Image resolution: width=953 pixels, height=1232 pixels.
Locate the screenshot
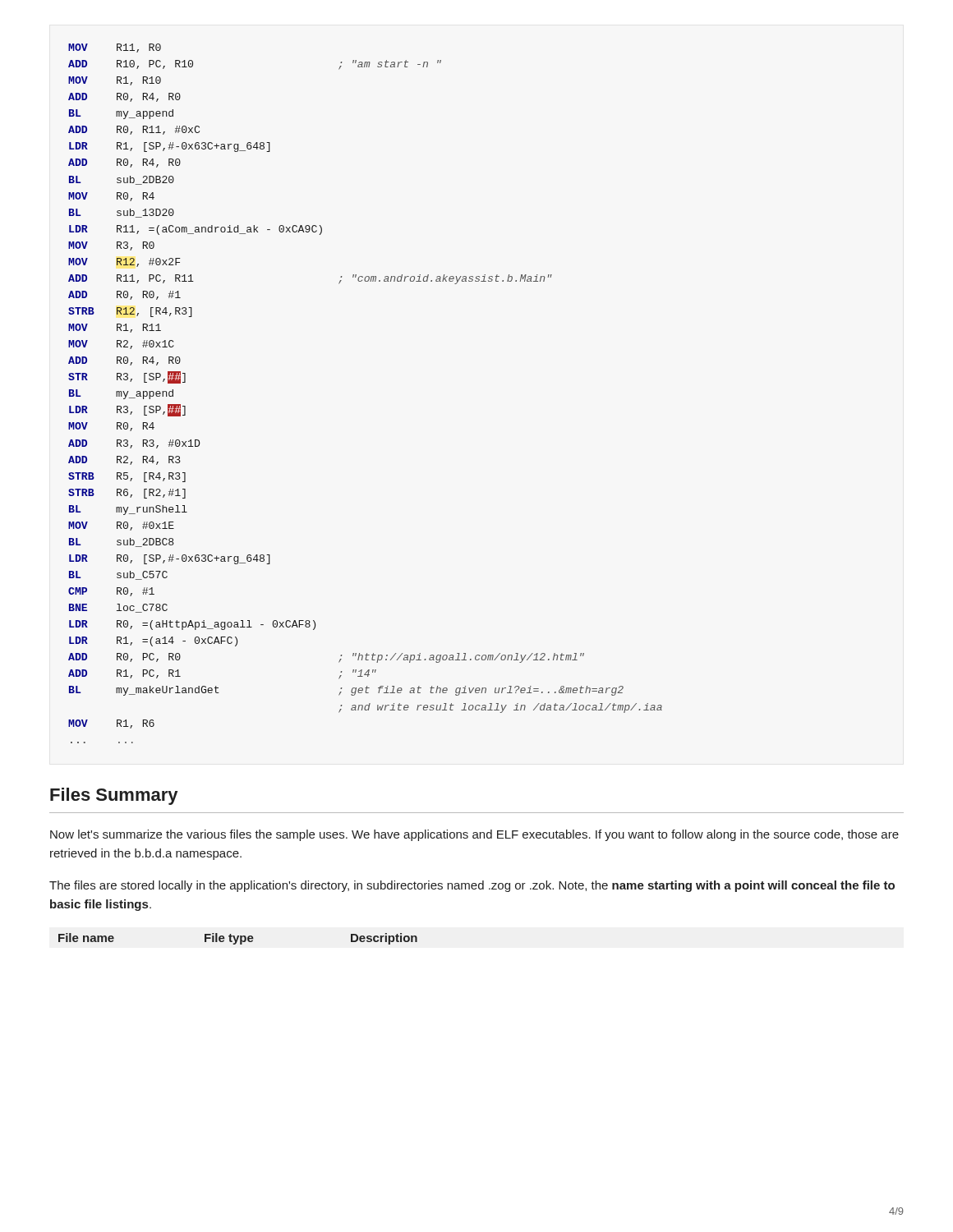pos(476,395)
